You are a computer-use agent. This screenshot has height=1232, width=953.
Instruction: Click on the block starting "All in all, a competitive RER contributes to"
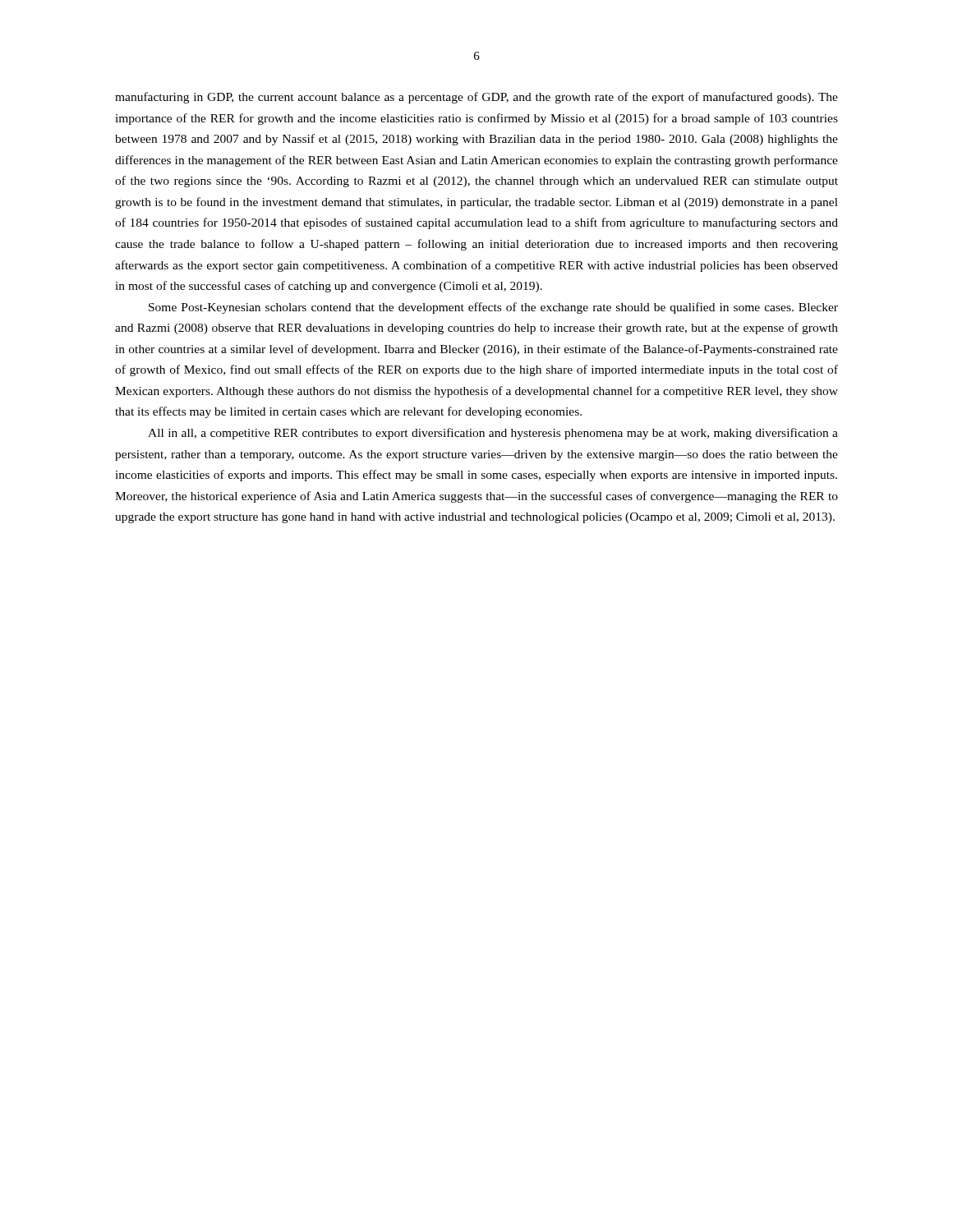pyautogui.click(x=476, y=474)
